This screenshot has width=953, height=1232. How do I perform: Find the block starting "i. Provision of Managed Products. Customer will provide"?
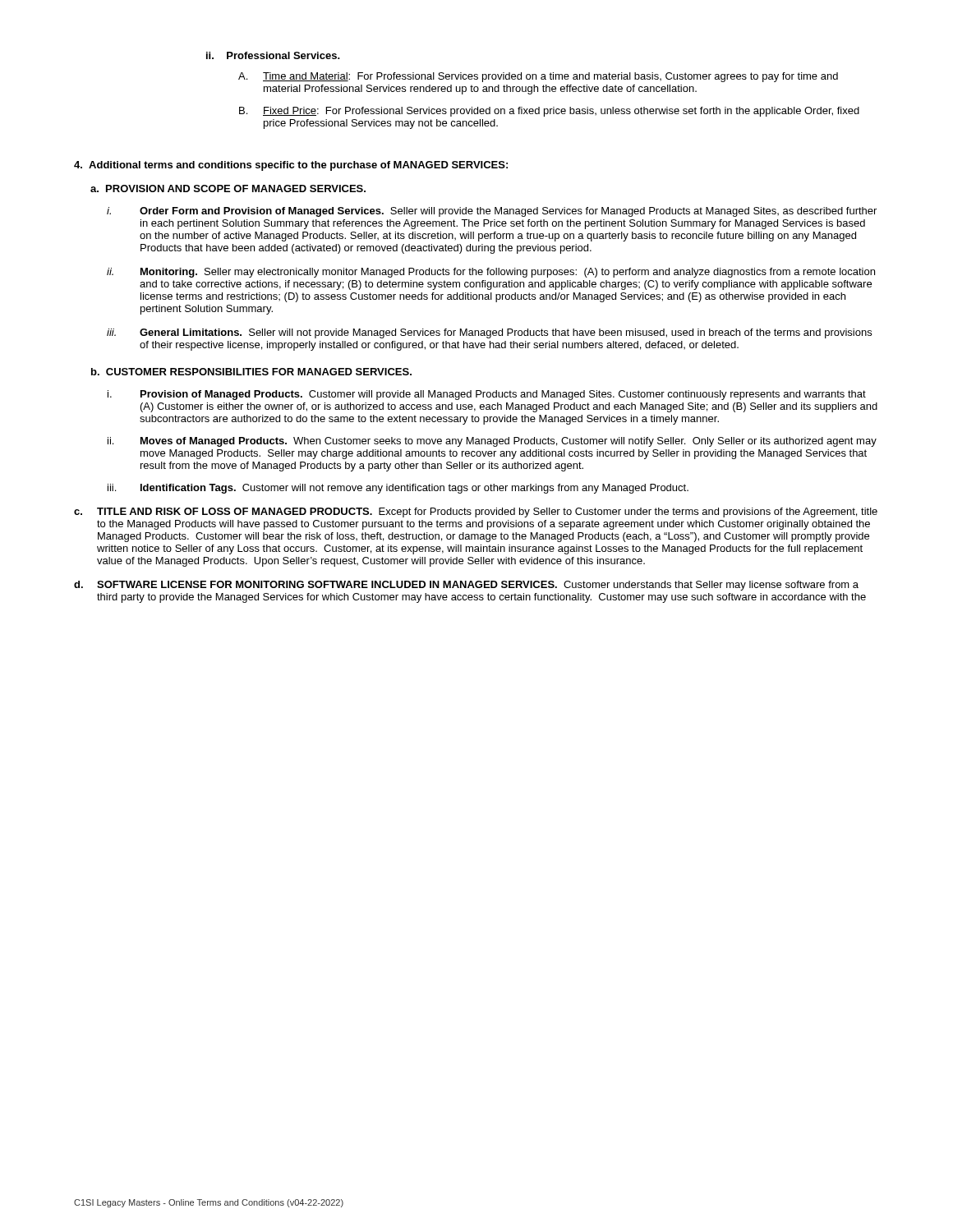pos(493,406)
